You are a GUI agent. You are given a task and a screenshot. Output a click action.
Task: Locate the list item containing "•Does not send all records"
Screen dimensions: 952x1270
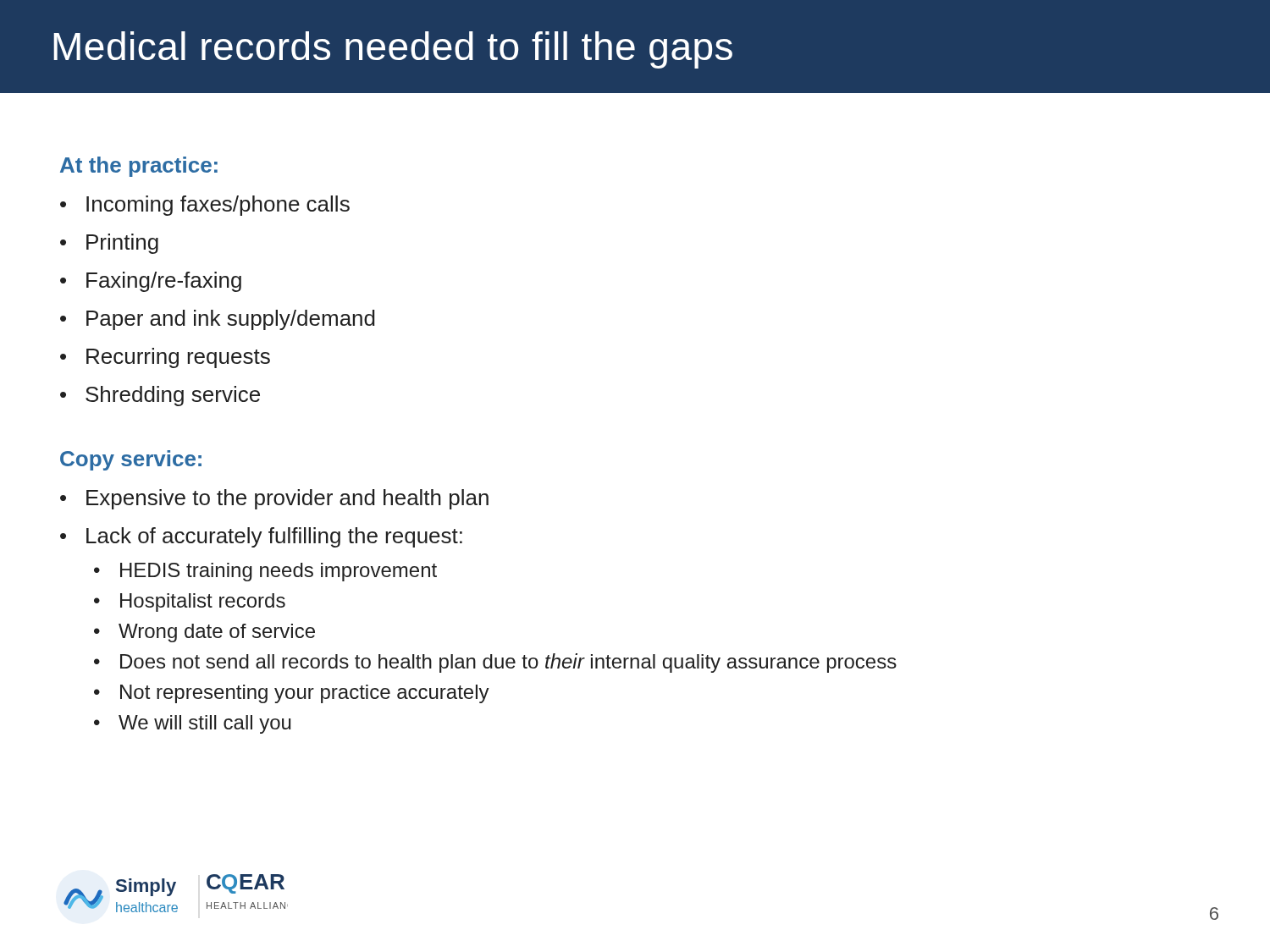[495, 662]
